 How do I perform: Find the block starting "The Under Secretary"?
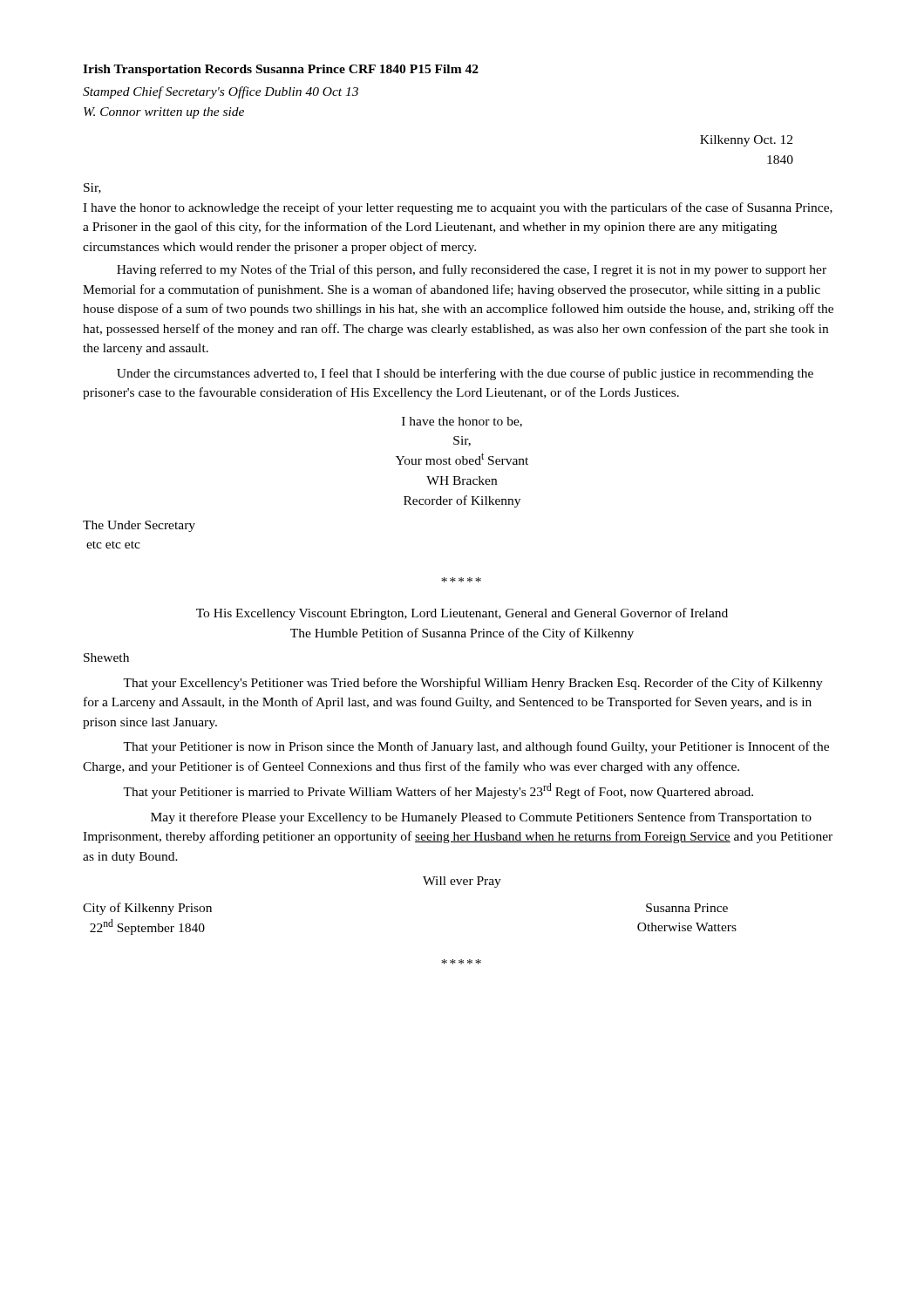pyautogui.click(x=139, y=534)
